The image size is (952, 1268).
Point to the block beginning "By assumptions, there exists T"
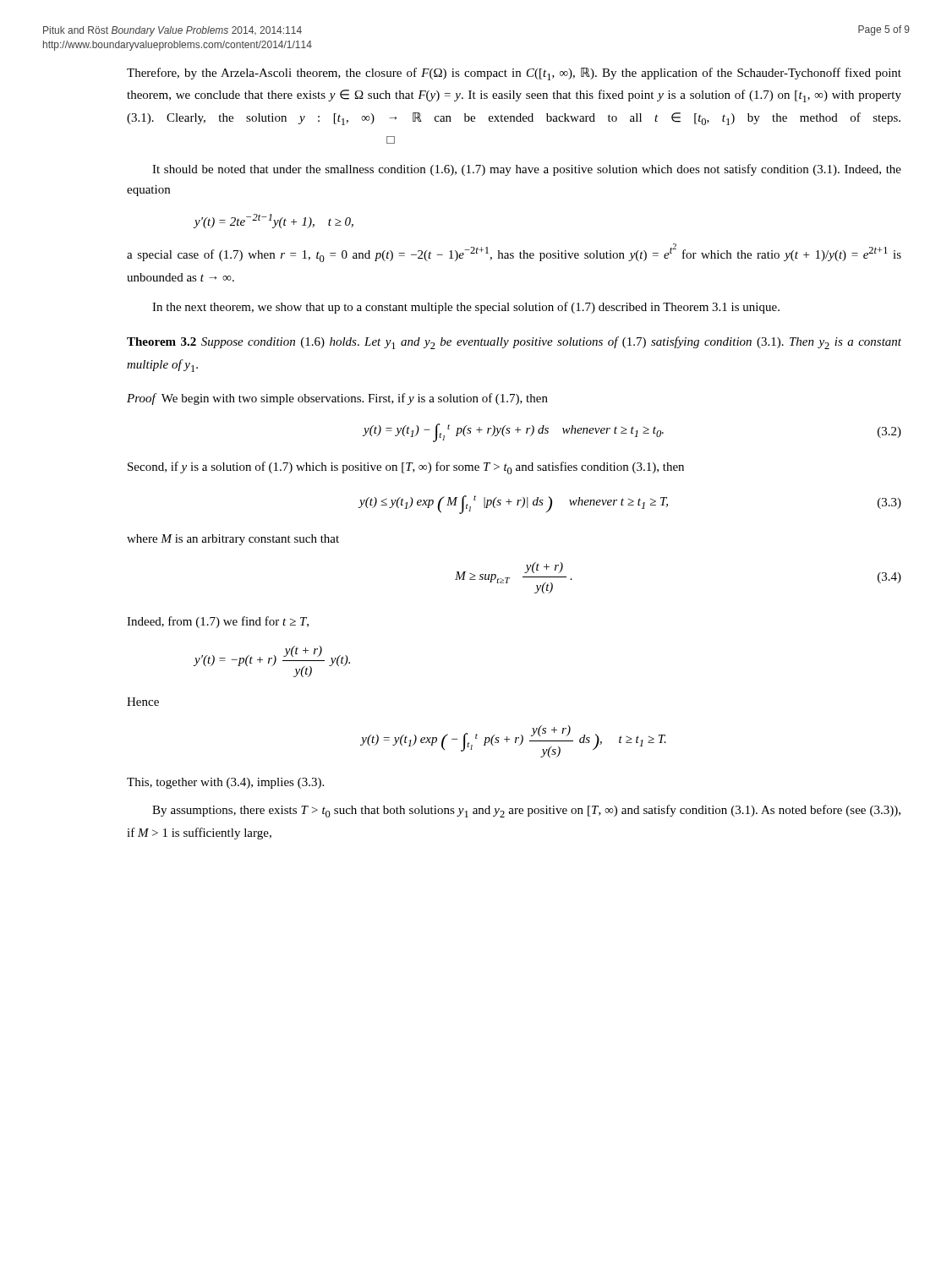(514, 821)
